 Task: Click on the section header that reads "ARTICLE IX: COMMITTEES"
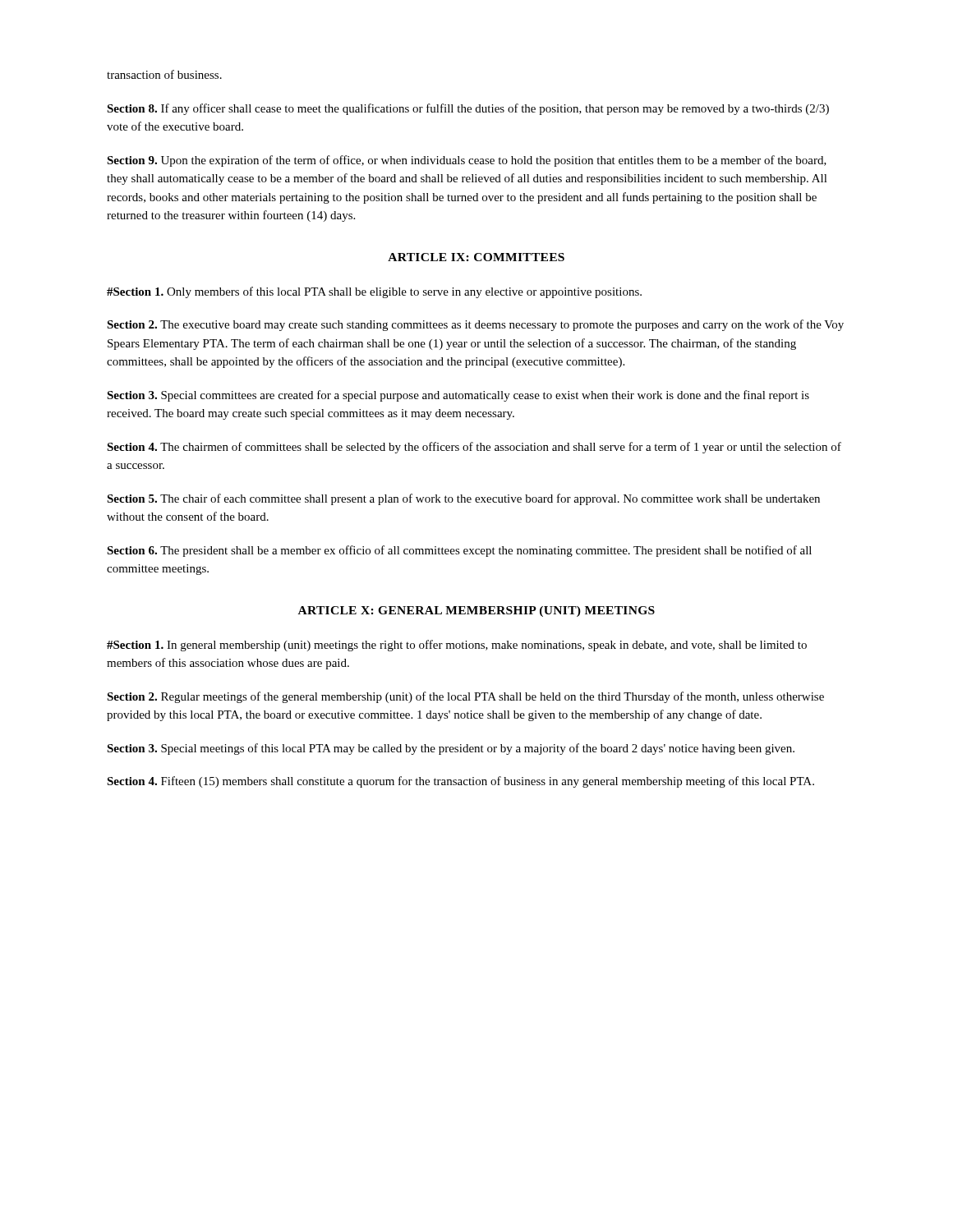(x=476, y=256)
